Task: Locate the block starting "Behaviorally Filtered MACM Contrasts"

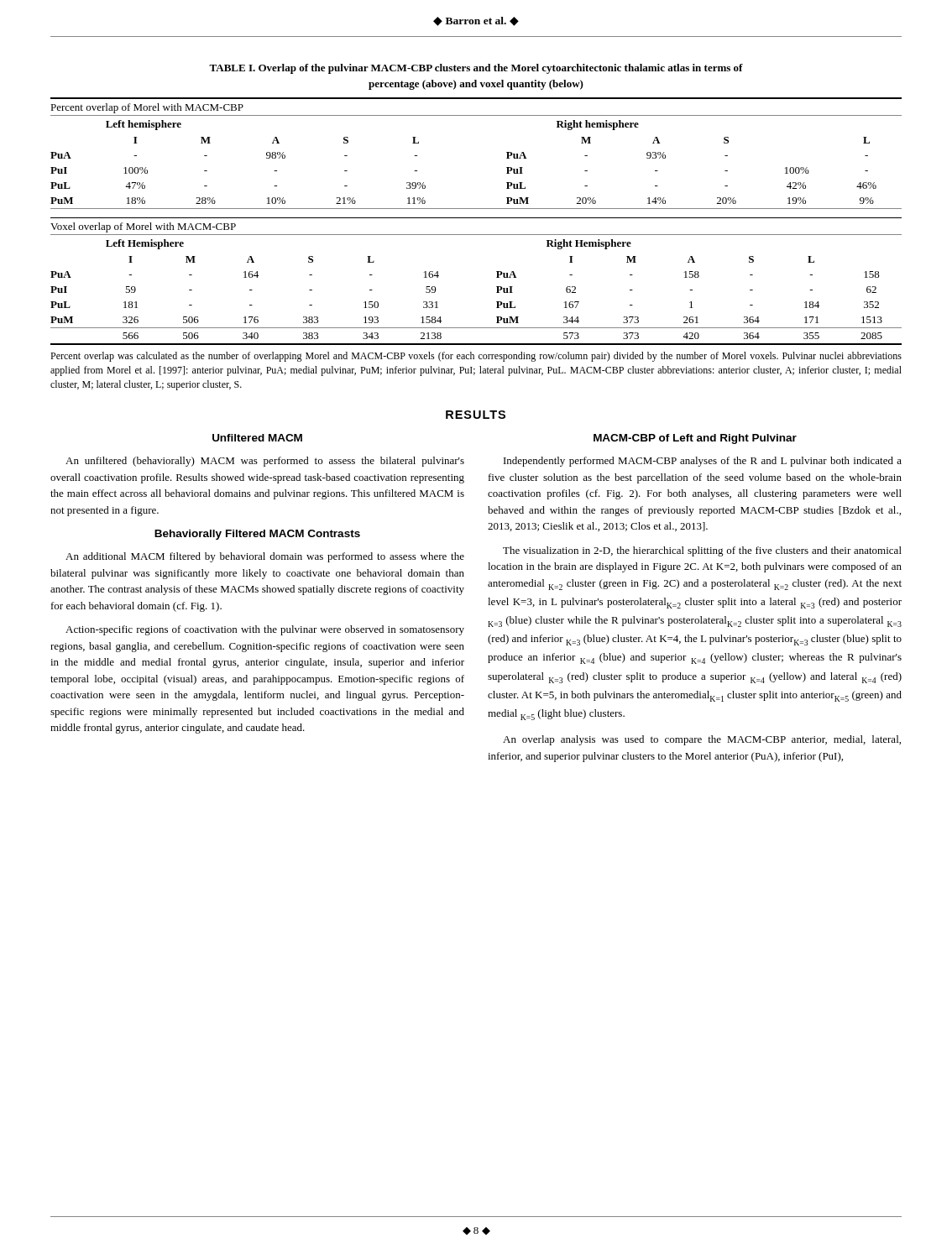Action: tap(257, 533)
